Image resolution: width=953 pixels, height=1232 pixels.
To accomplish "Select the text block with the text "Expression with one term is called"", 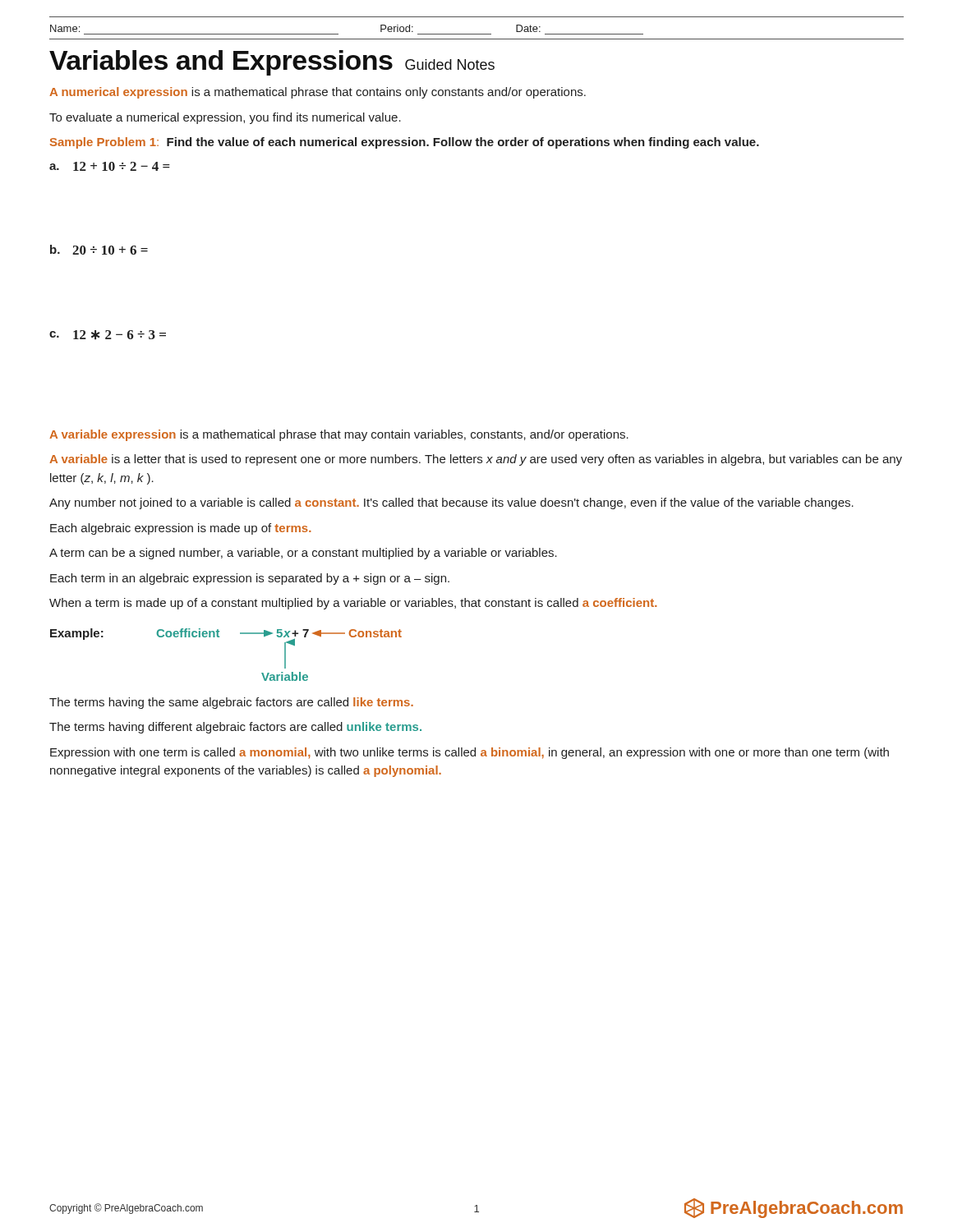I will coord(469,761).
